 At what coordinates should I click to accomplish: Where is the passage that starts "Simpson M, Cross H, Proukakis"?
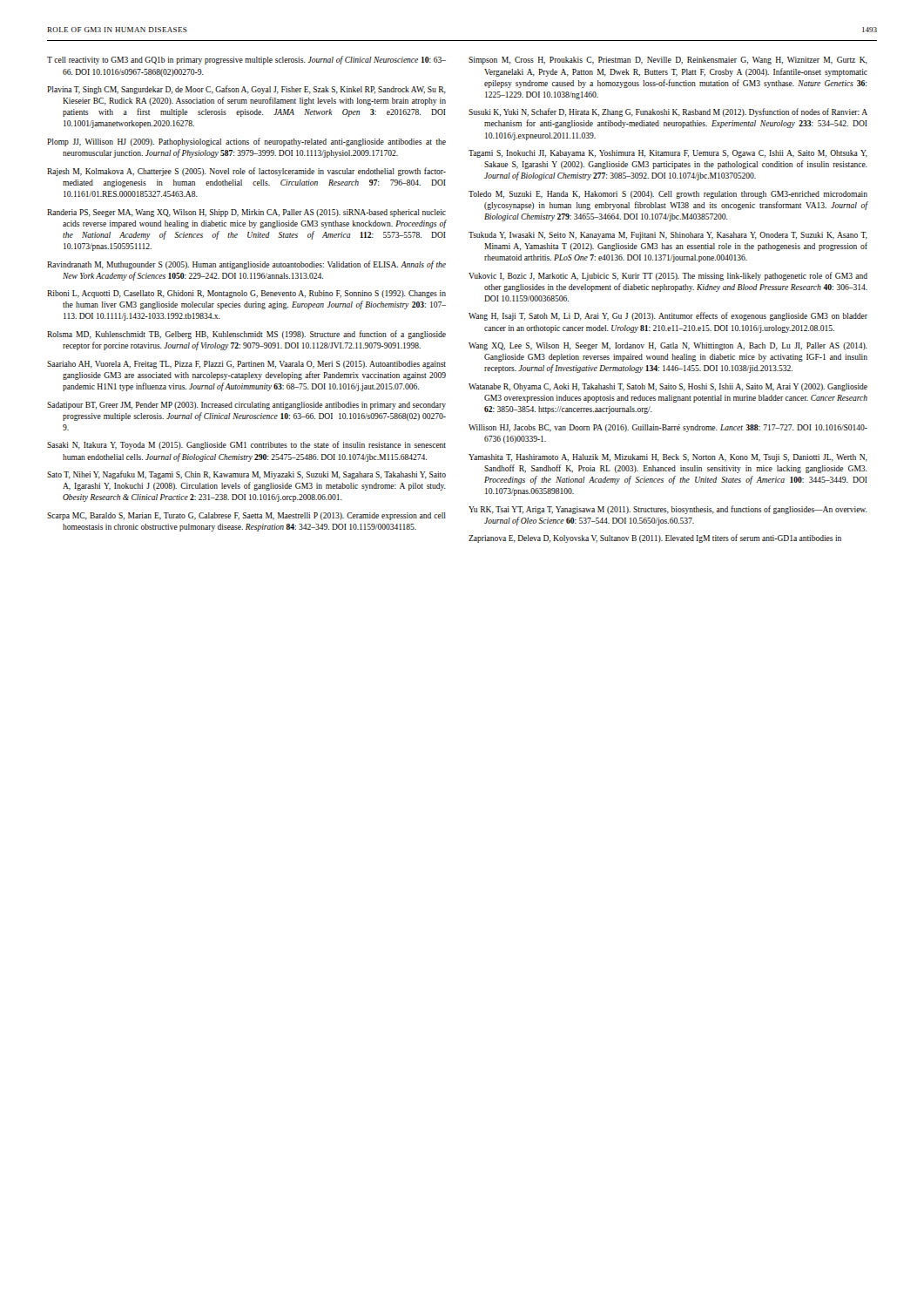click(x=668, y=78)
